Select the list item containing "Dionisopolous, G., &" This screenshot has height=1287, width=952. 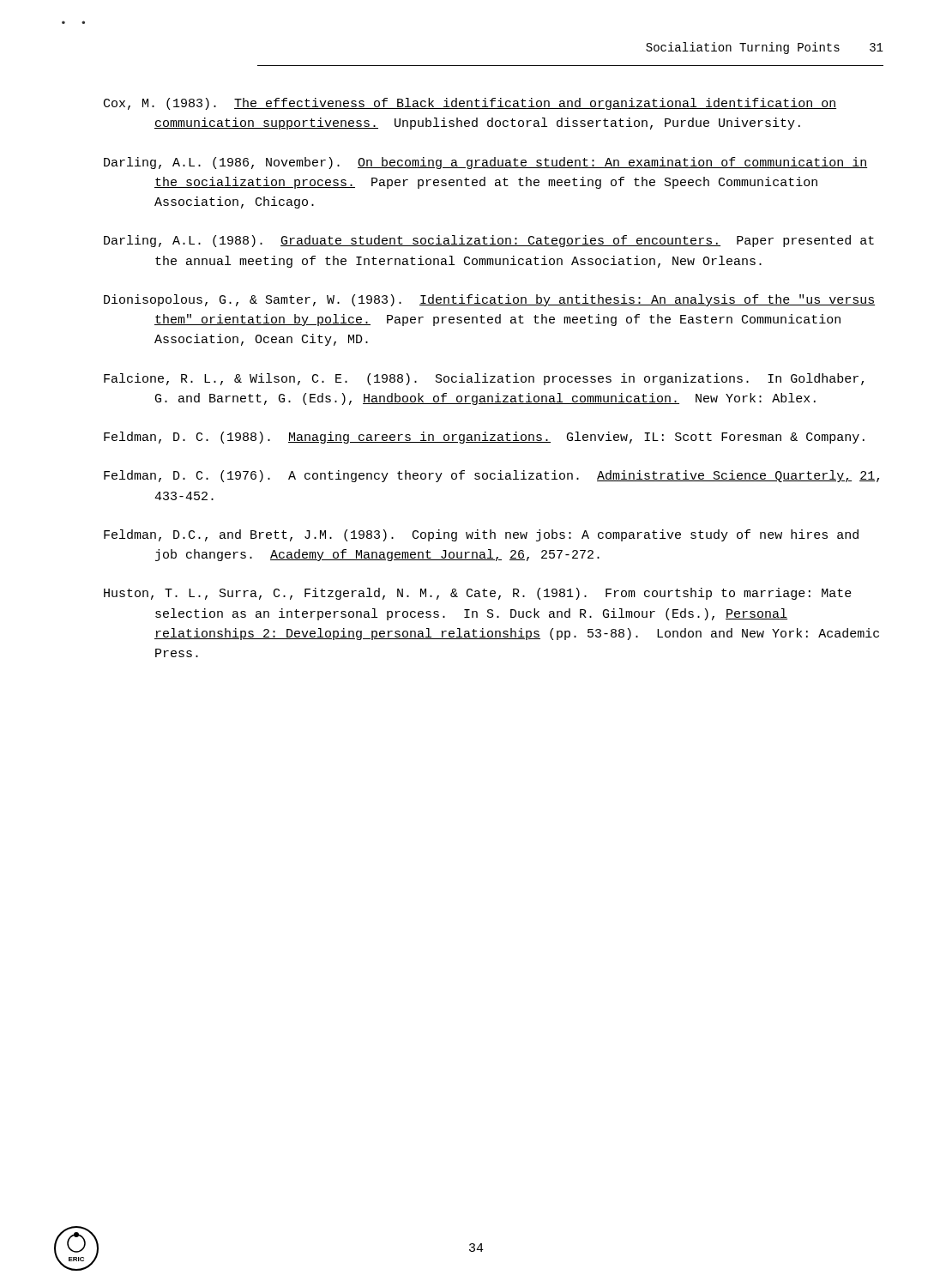pos(489,320)
